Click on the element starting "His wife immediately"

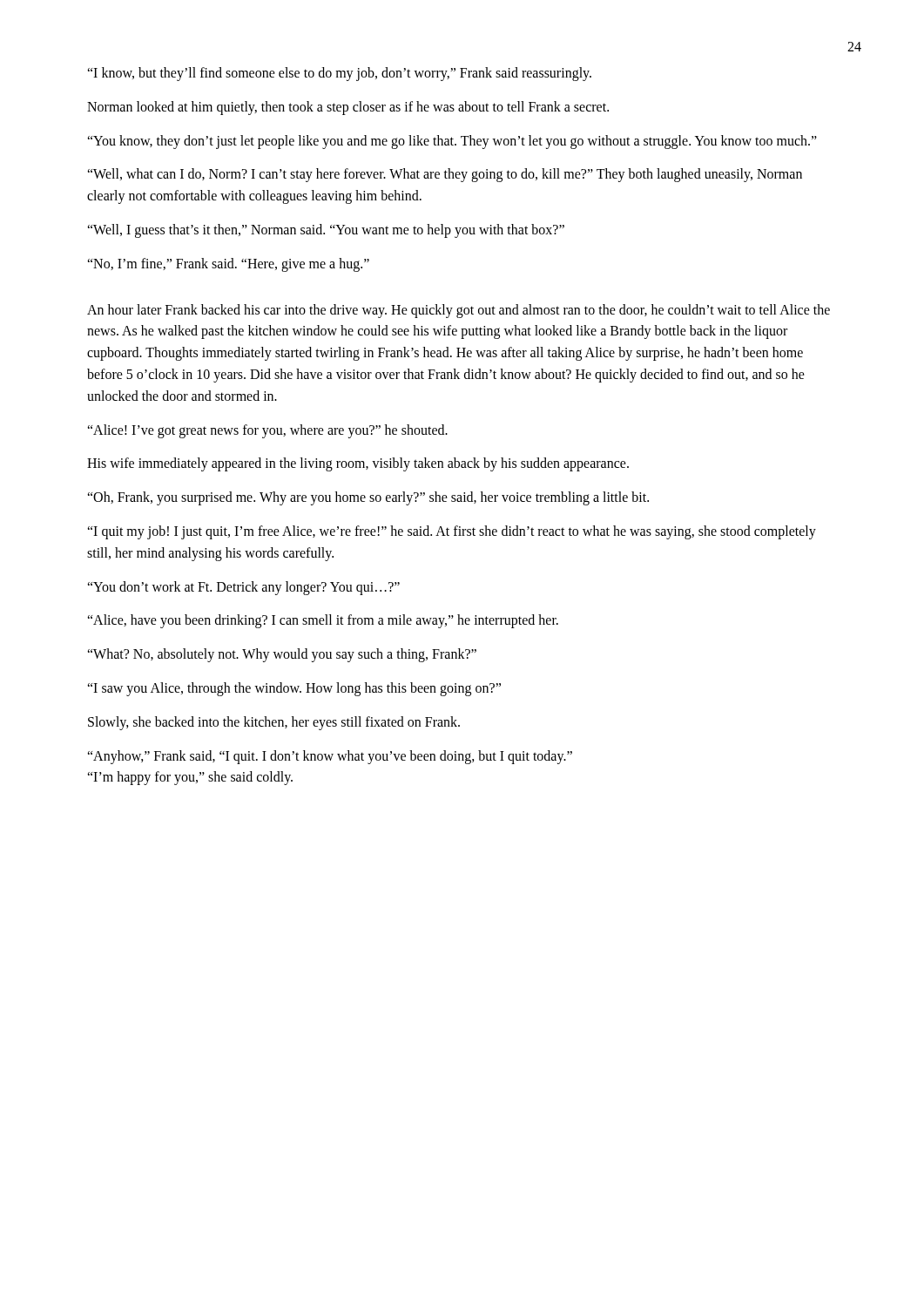(358, 463)
